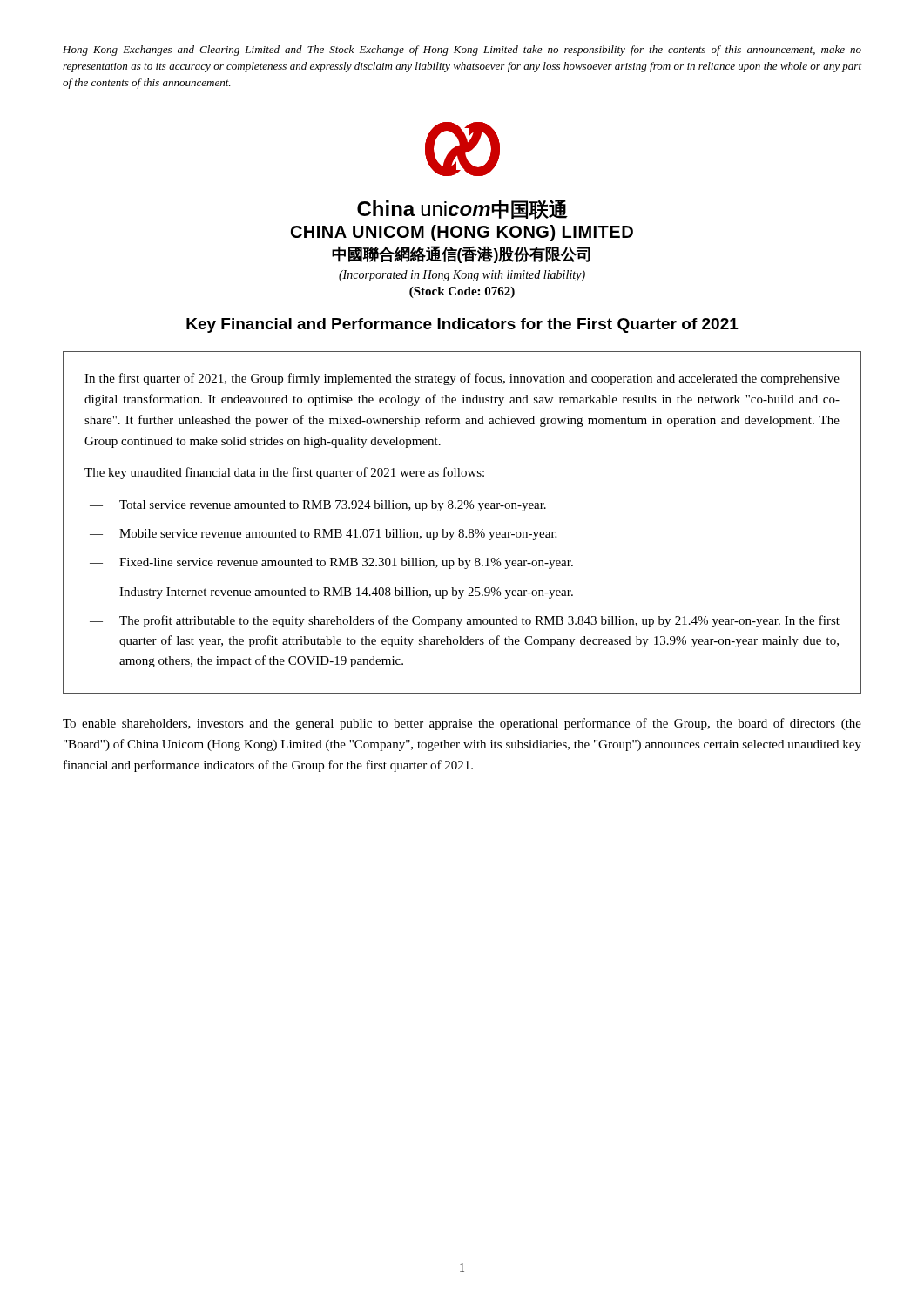Find the list item that says "— The profit attributable to the"
Viewport: 924px width, 1307px height.
tap(462, 641)
